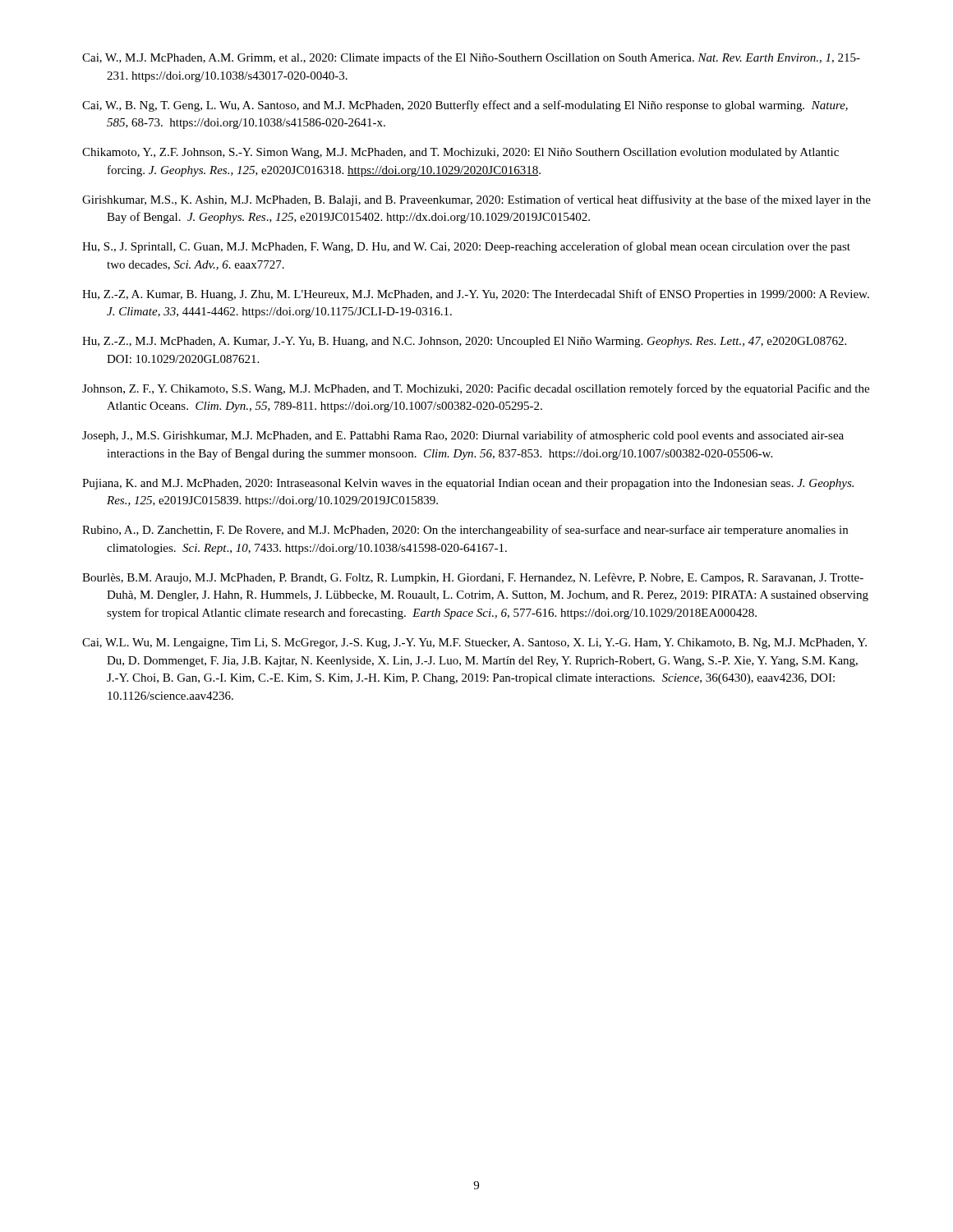Find the block on this page that starts "Chikamoto, Y., Z.F. Johnson, S.-Y. Simon Wang, M.J."
This screenshot has width=953, height=1232.
coord(461,161)
